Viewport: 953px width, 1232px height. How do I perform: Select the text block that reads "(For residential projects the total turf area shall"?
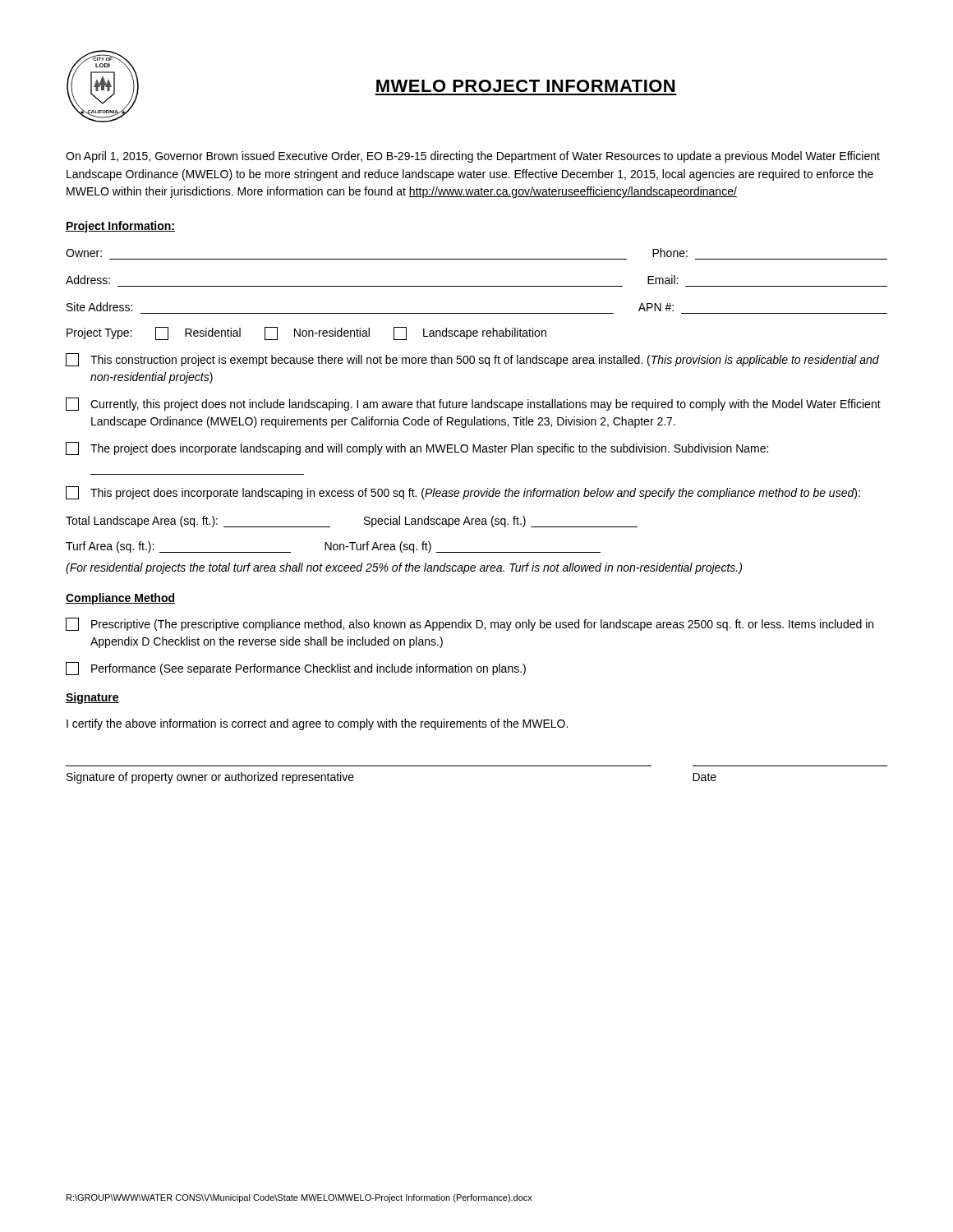(404, 568)
